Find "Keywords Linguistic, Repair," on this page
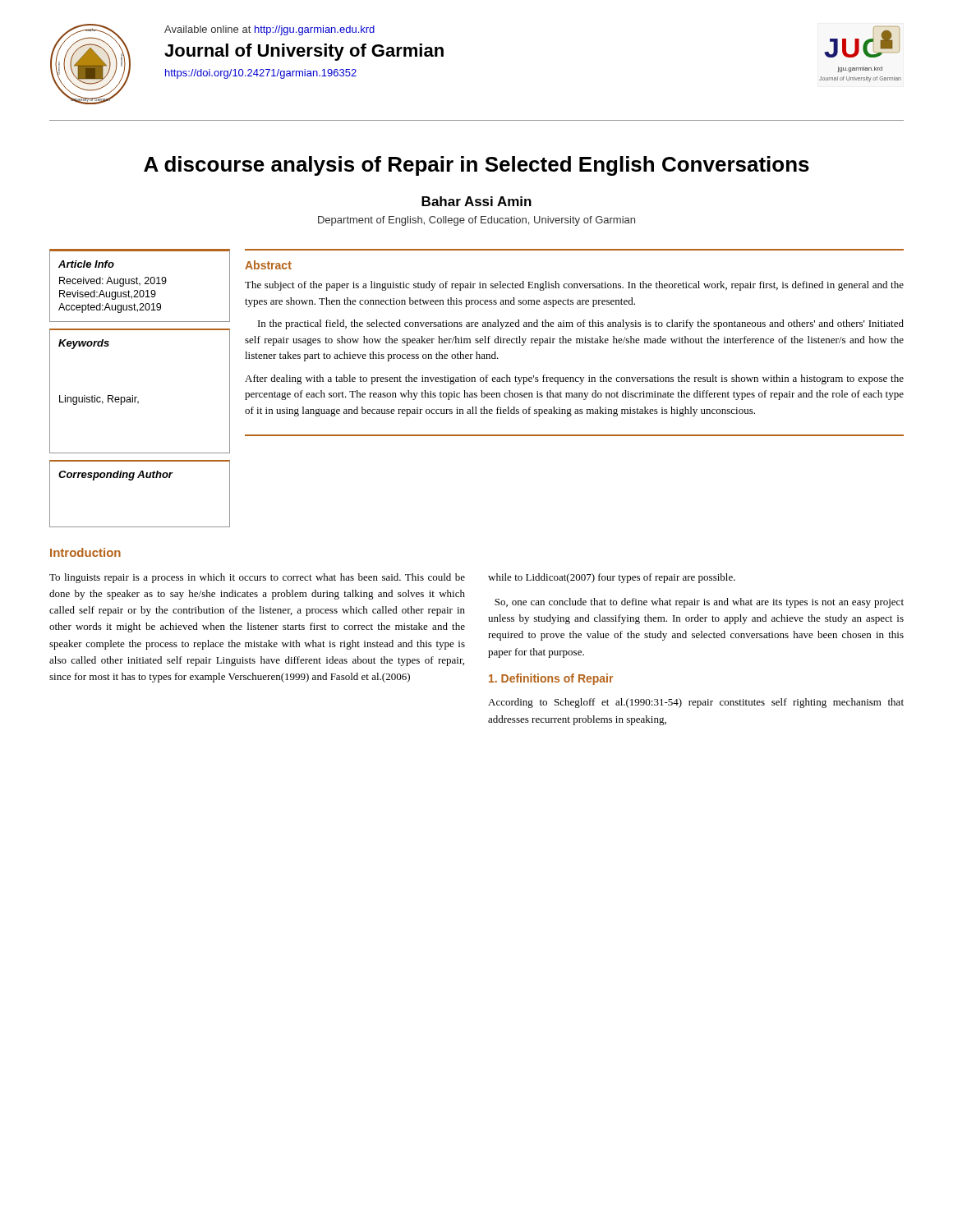The width and height of the screenshot is (953, 1232). click(x=140, y=391)
